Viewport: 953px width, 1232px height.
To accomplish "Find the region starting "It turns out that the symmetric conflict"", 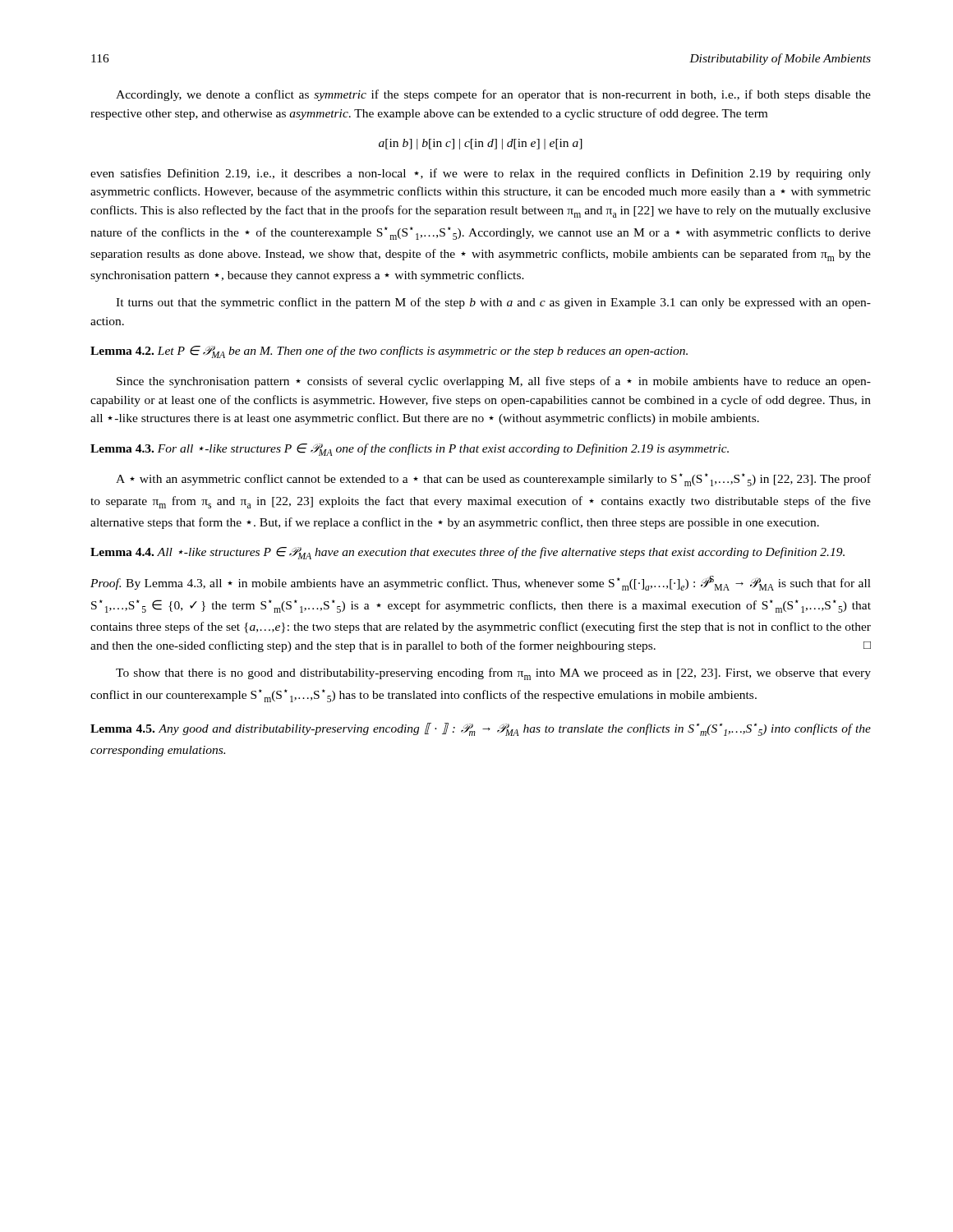I will [481, 312].
